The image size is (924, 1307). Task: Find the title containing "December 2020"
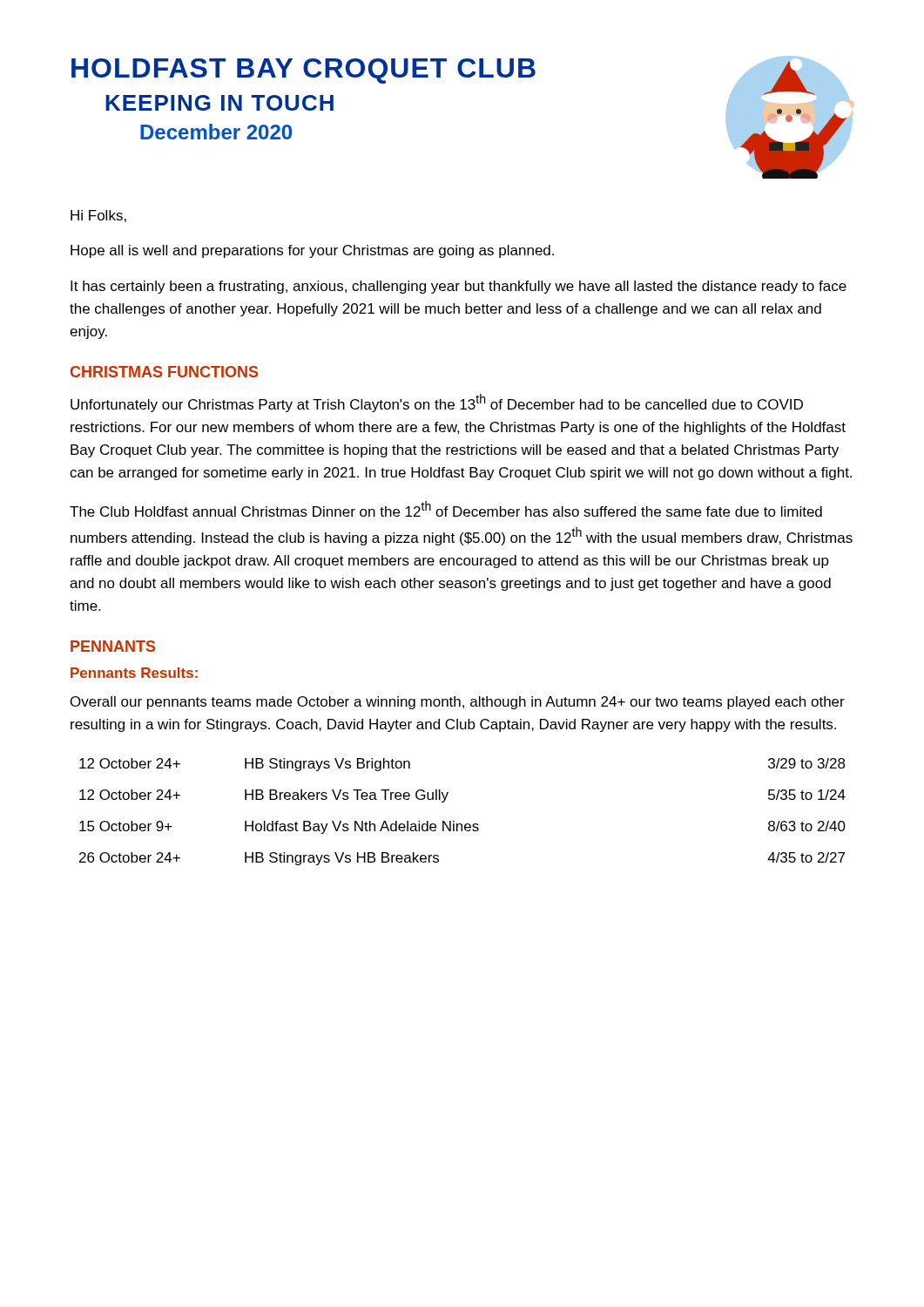(216, 132)
